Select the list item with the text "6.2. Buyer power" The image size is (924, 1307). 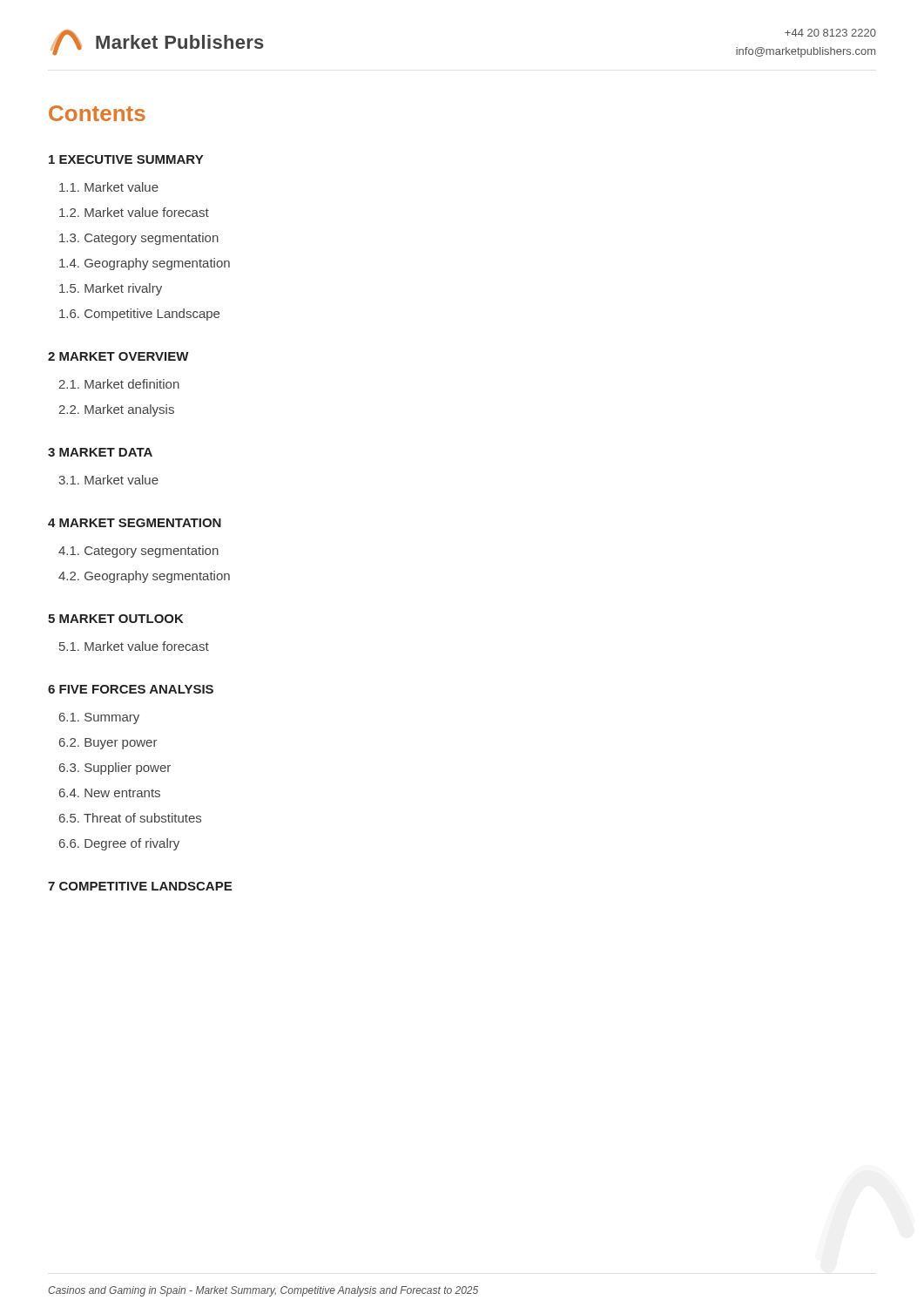pyautogui.click(x=108, y=742)
